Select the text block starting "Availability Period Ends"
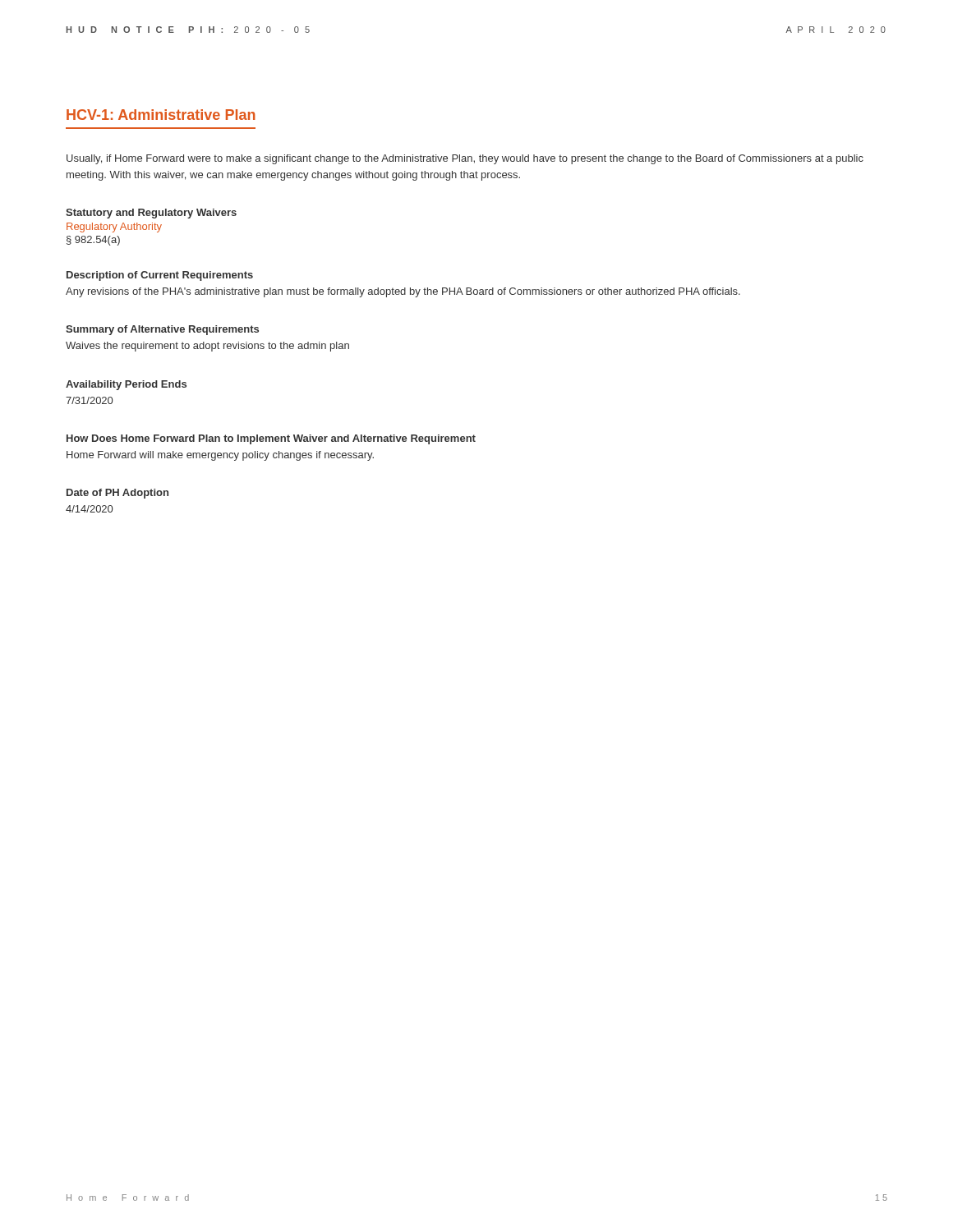Image resolution: width=953 pixels, height=1232 pixels. [126, 385]
